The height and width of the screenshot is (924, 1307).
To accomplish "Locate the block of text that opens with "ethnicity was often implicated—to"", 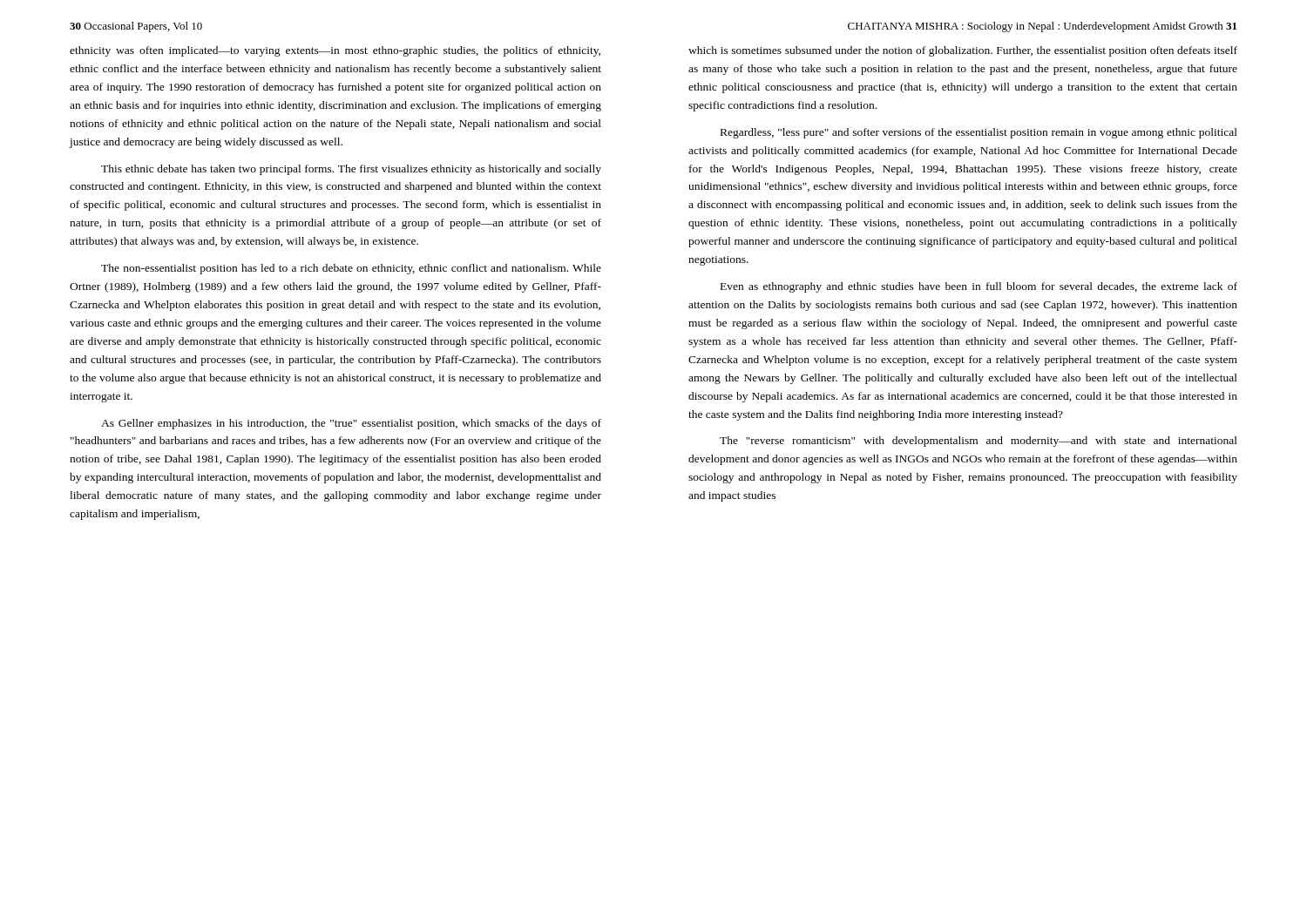I will point(335,96).
